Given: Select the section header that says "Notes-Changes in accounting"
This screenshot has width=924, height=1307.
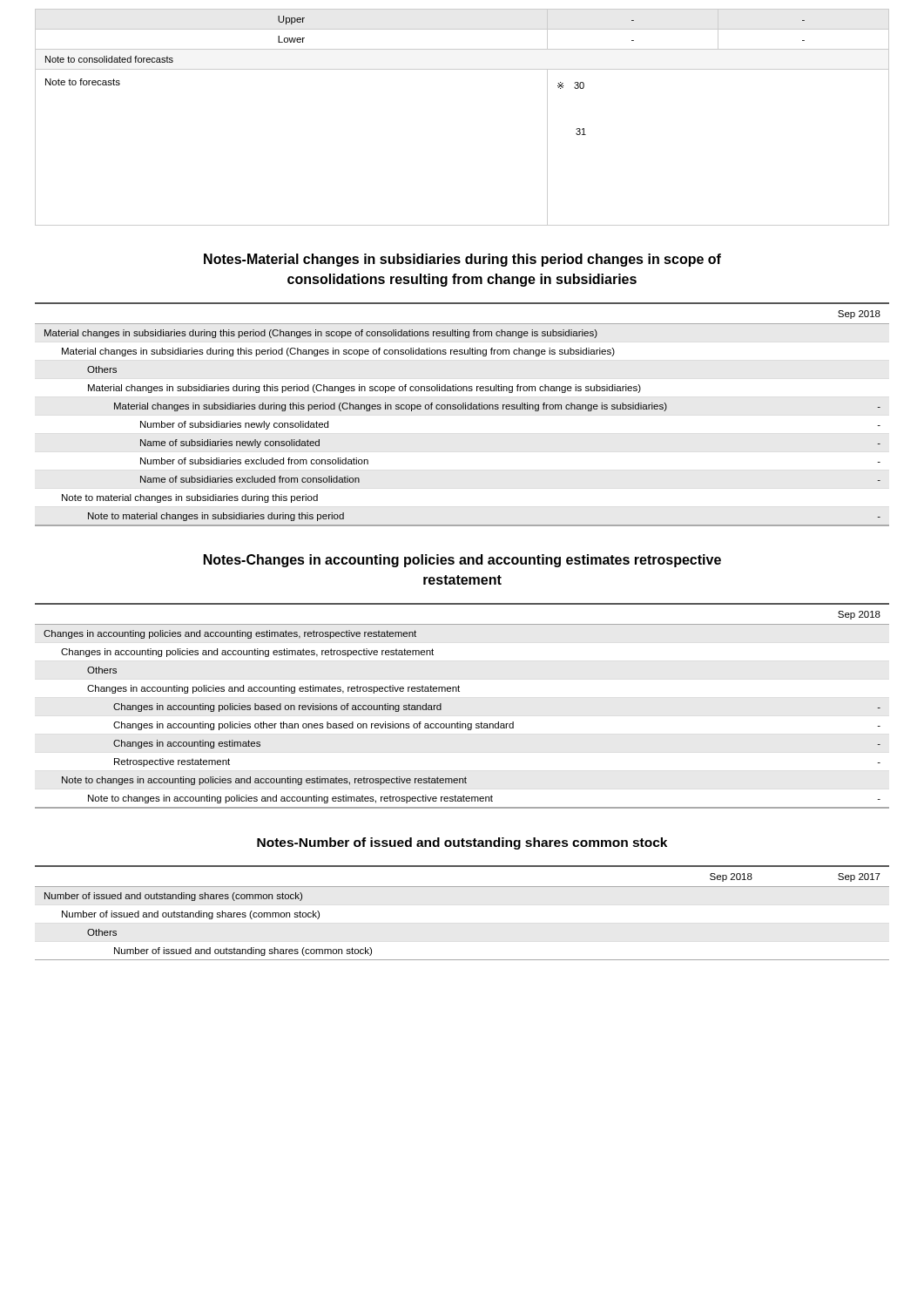Looking at the screenshot, I should [x=462, y=570].
